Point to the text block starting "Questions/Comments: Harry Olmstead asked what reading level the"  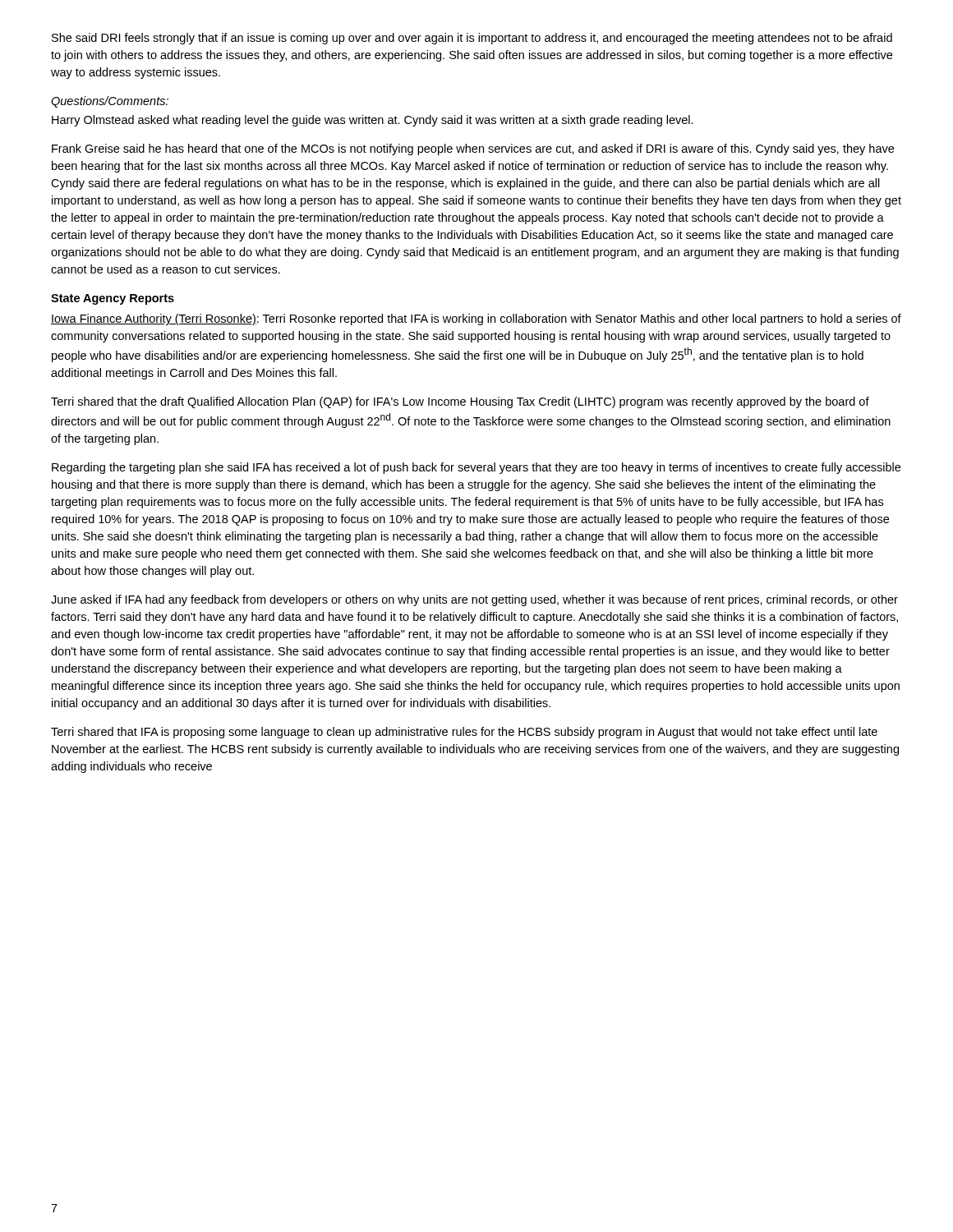pos(476,110)
